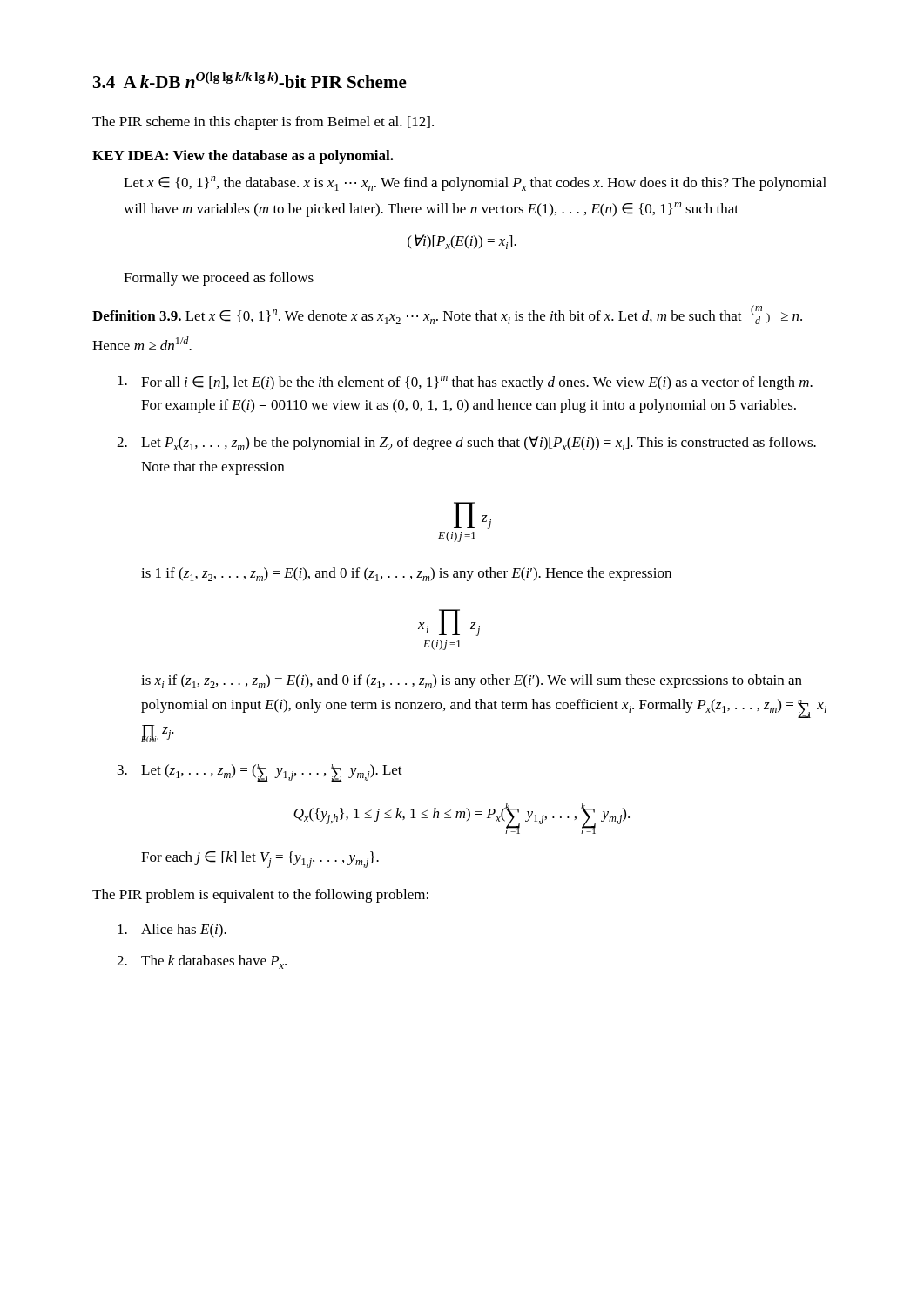The height and width of the screenshot is (1307, 924).
Task: Click on the formula containing "Qx({yj,h}, 1 ≤ j ≤"
Action: [462, 815]
